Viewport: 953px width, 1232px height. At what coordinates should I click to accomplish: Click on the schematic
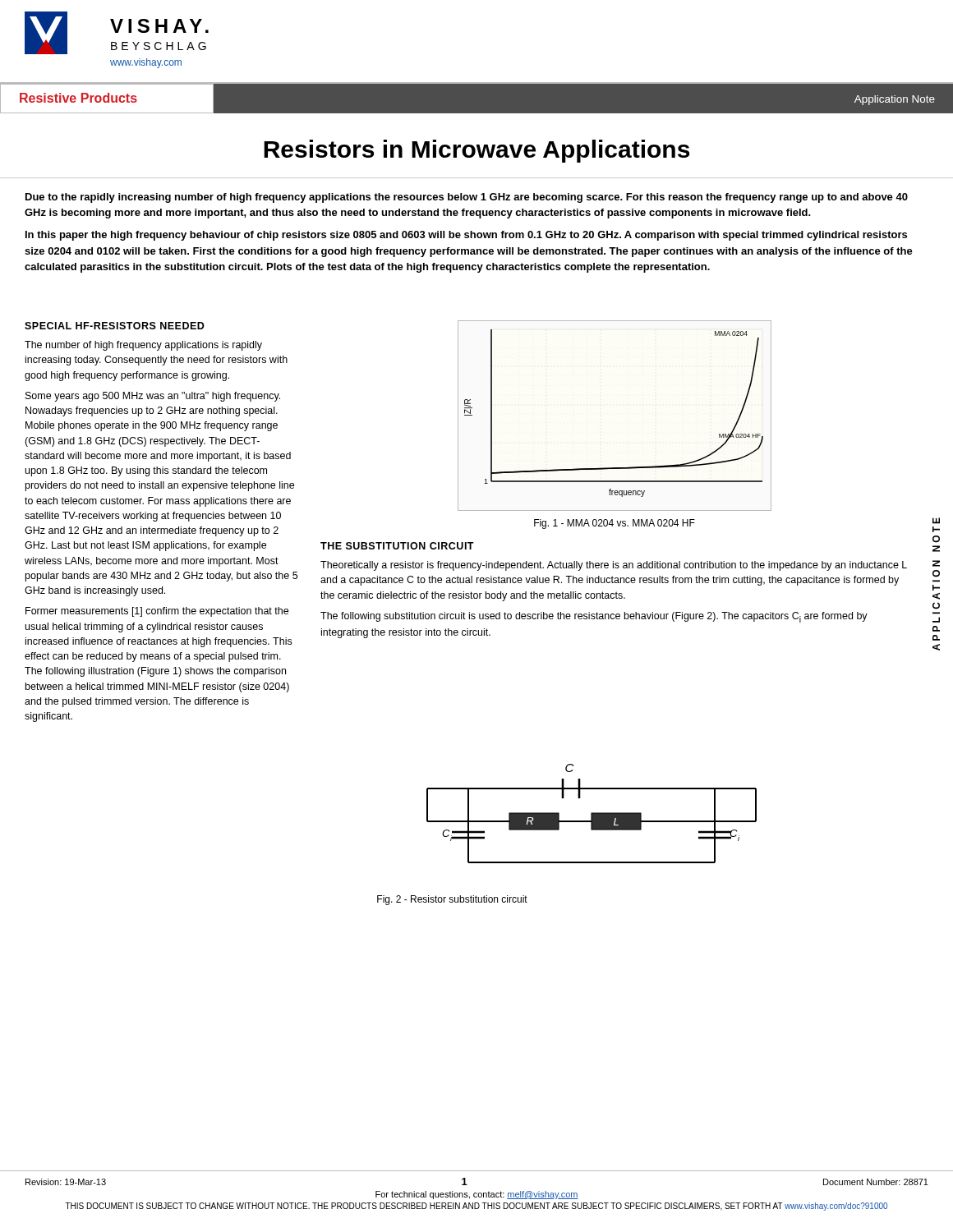coord(592,823)
